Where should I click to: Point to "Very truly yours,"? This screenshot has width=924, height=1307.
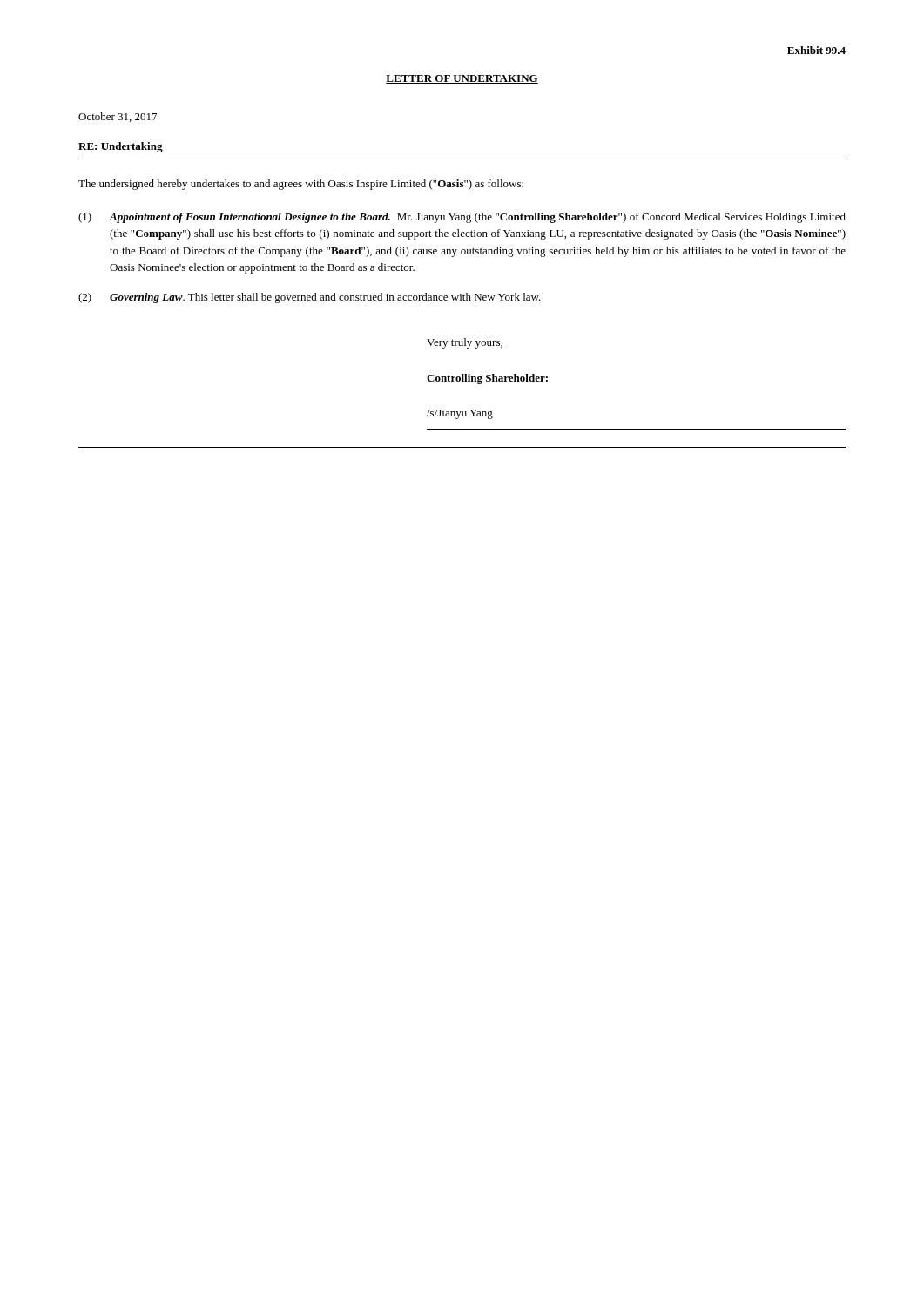click(465, 342)
